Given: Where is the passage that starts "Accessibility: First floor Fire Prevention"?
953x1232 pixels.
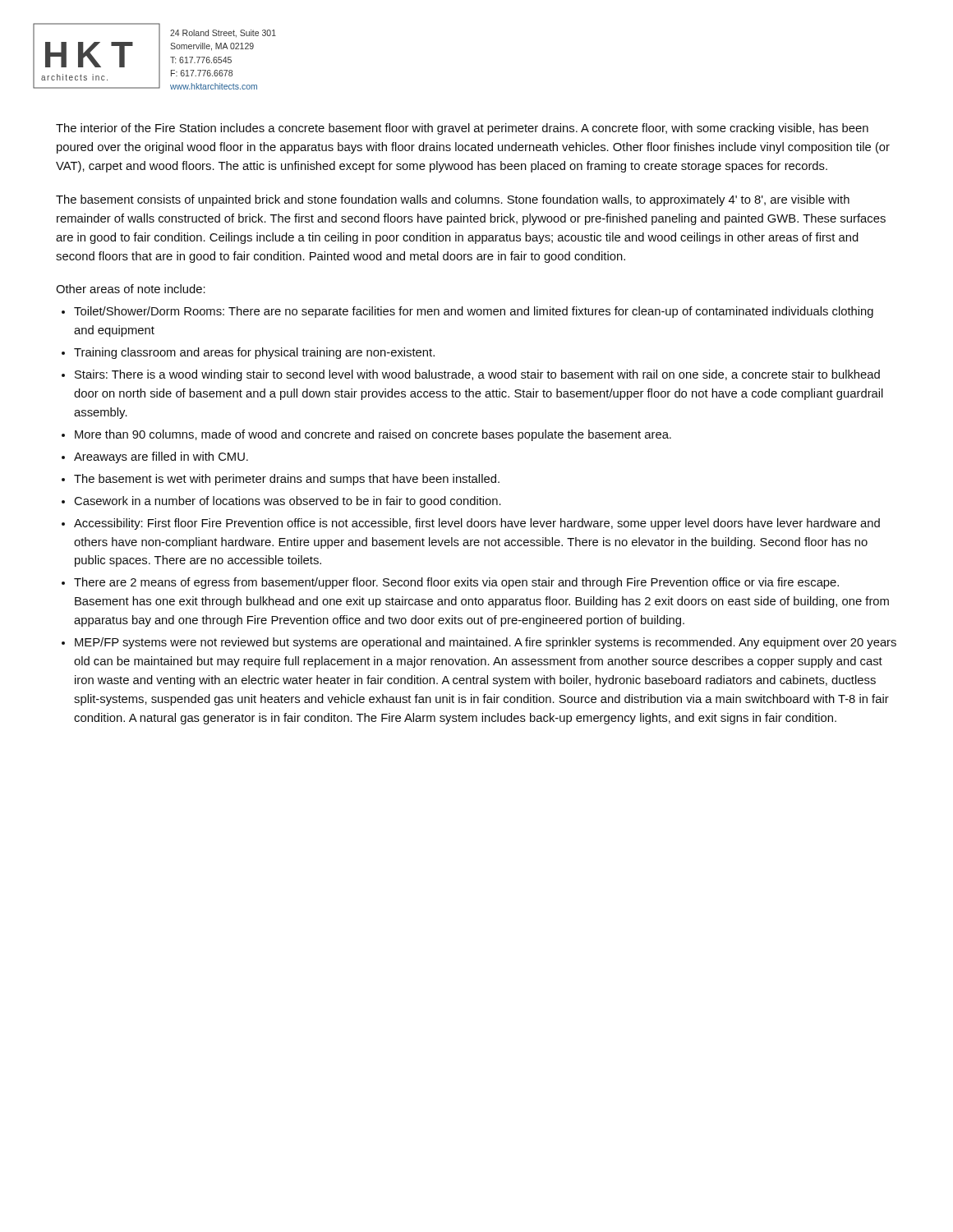Looking at the screenshot, I should click(477, 542).
